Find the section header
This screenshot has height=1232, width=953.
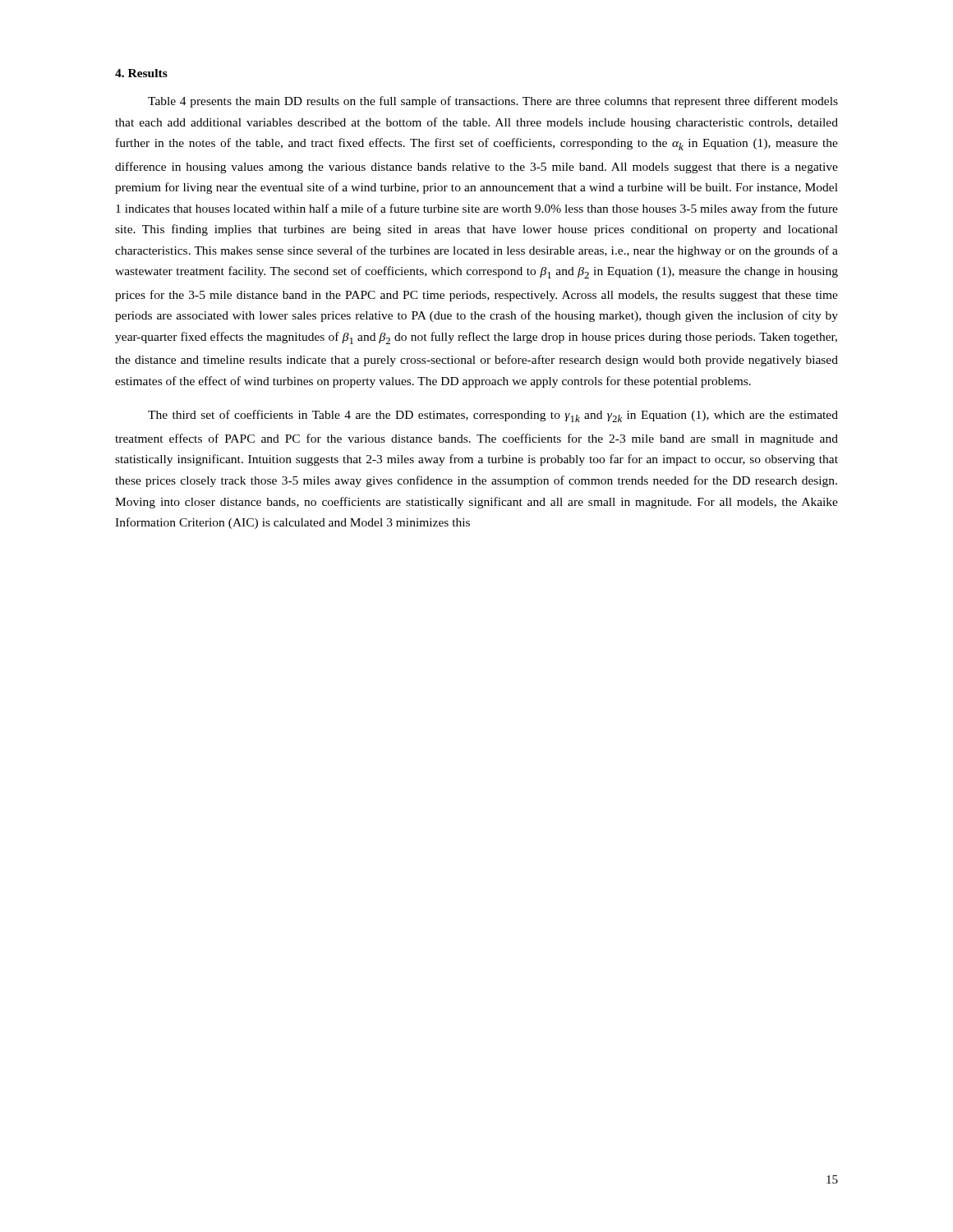pos(141,73)
